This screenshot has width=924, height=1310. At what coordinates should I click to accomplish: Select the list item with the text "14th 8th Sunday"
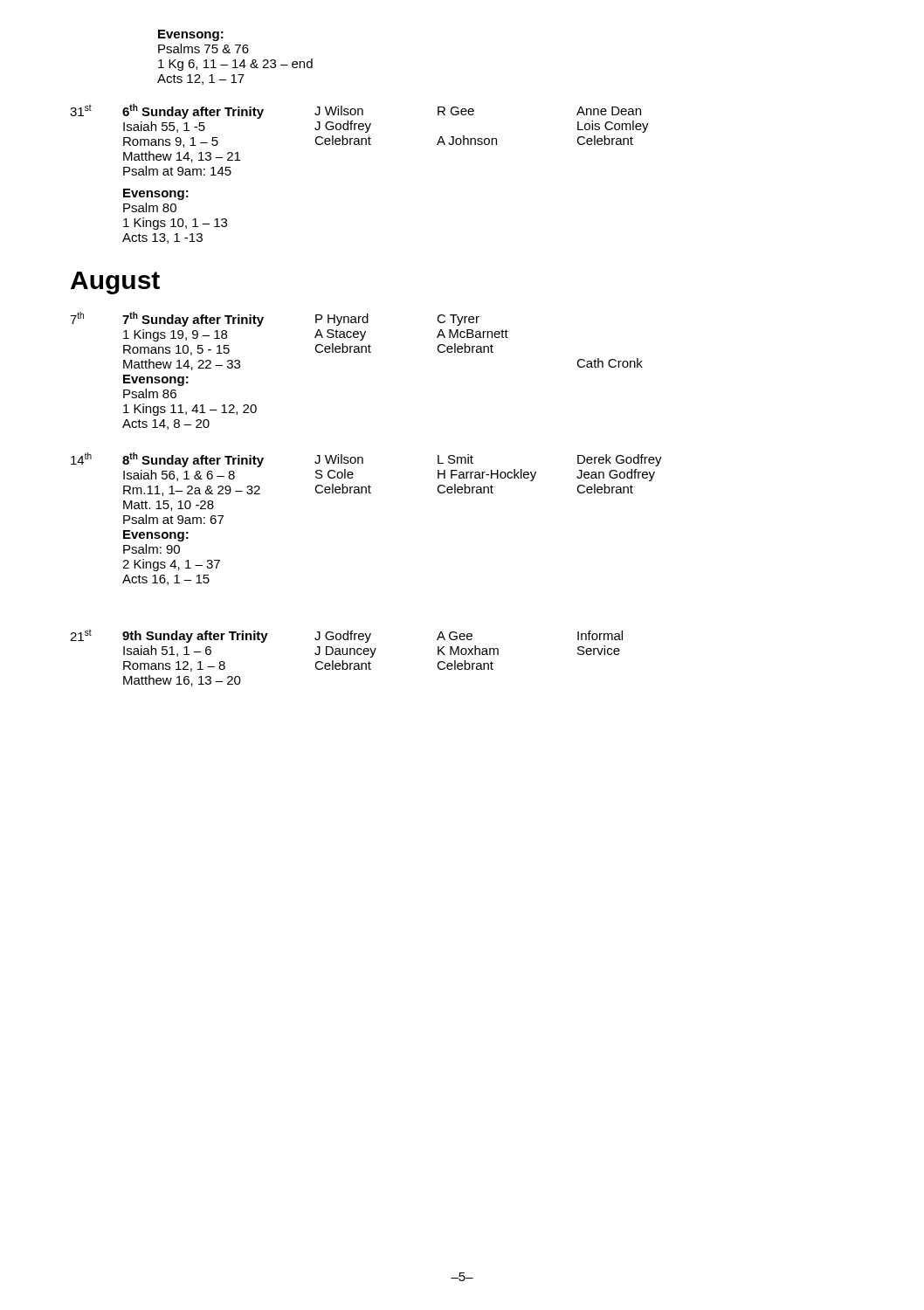(x=366, y=460)
